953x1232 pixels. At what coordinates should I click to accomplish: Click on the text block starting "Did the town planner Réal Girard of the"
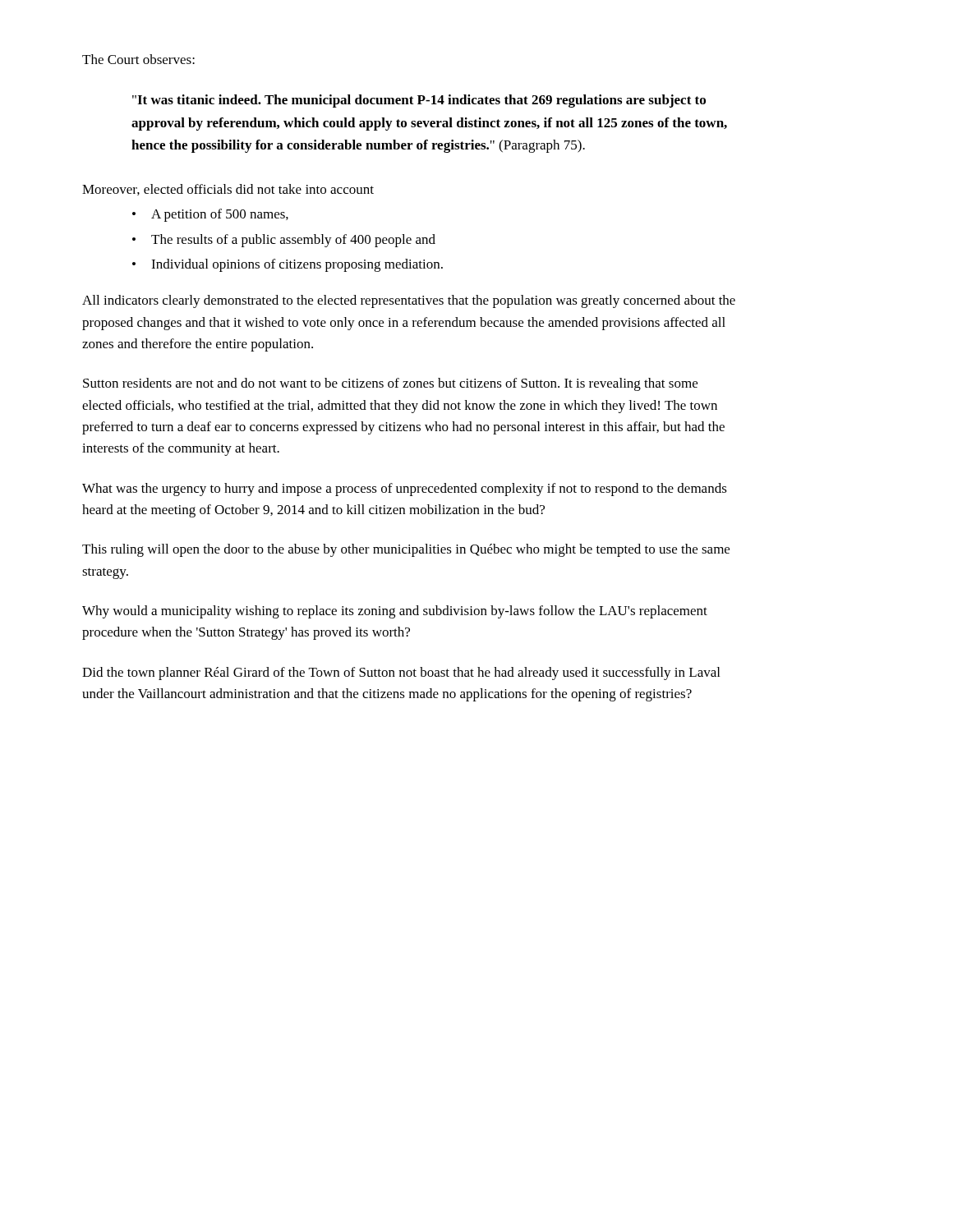click(401, 683)
